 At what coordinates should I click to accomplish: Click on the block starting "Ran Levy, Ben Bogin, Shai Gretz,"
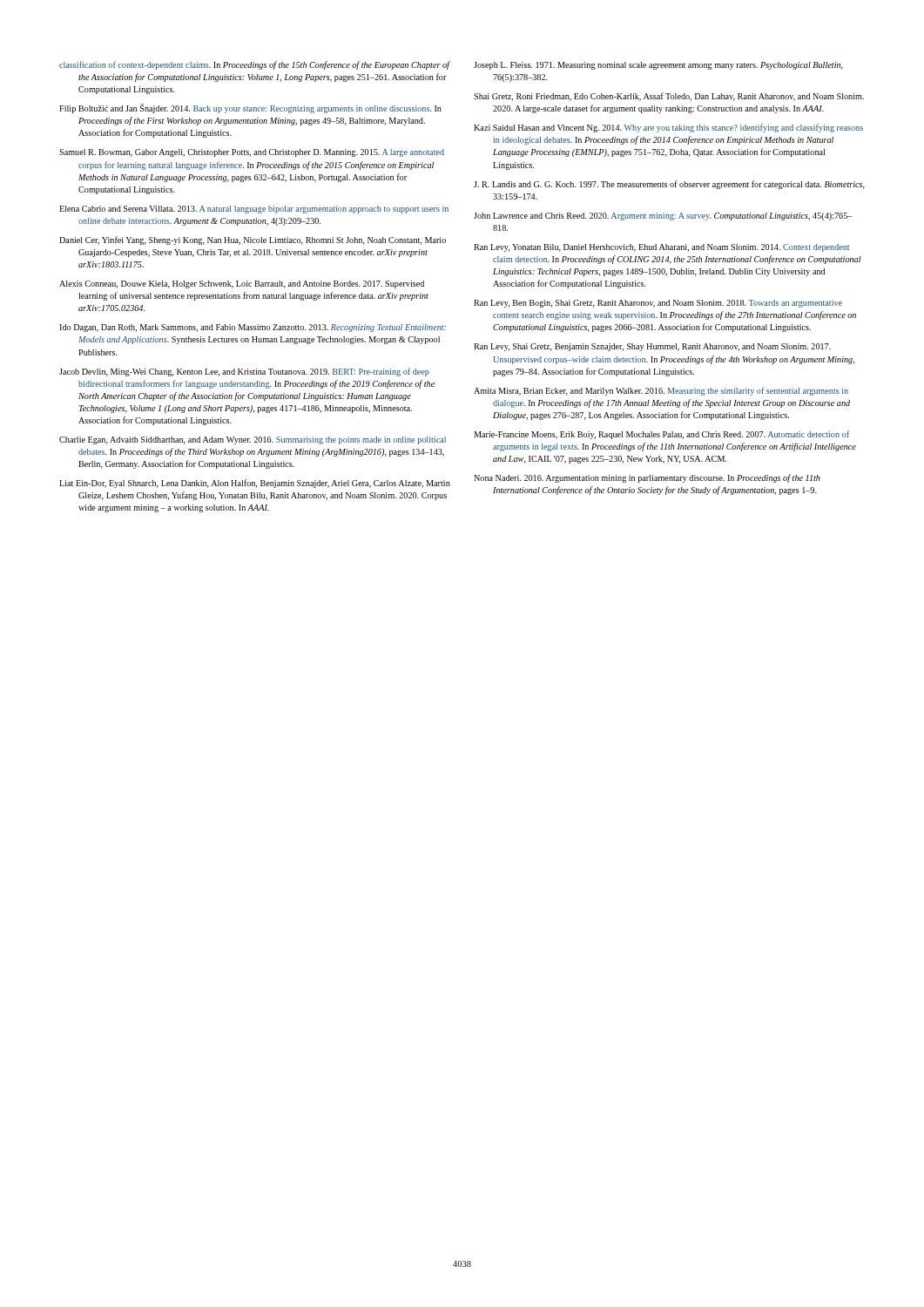click(665, 315)
